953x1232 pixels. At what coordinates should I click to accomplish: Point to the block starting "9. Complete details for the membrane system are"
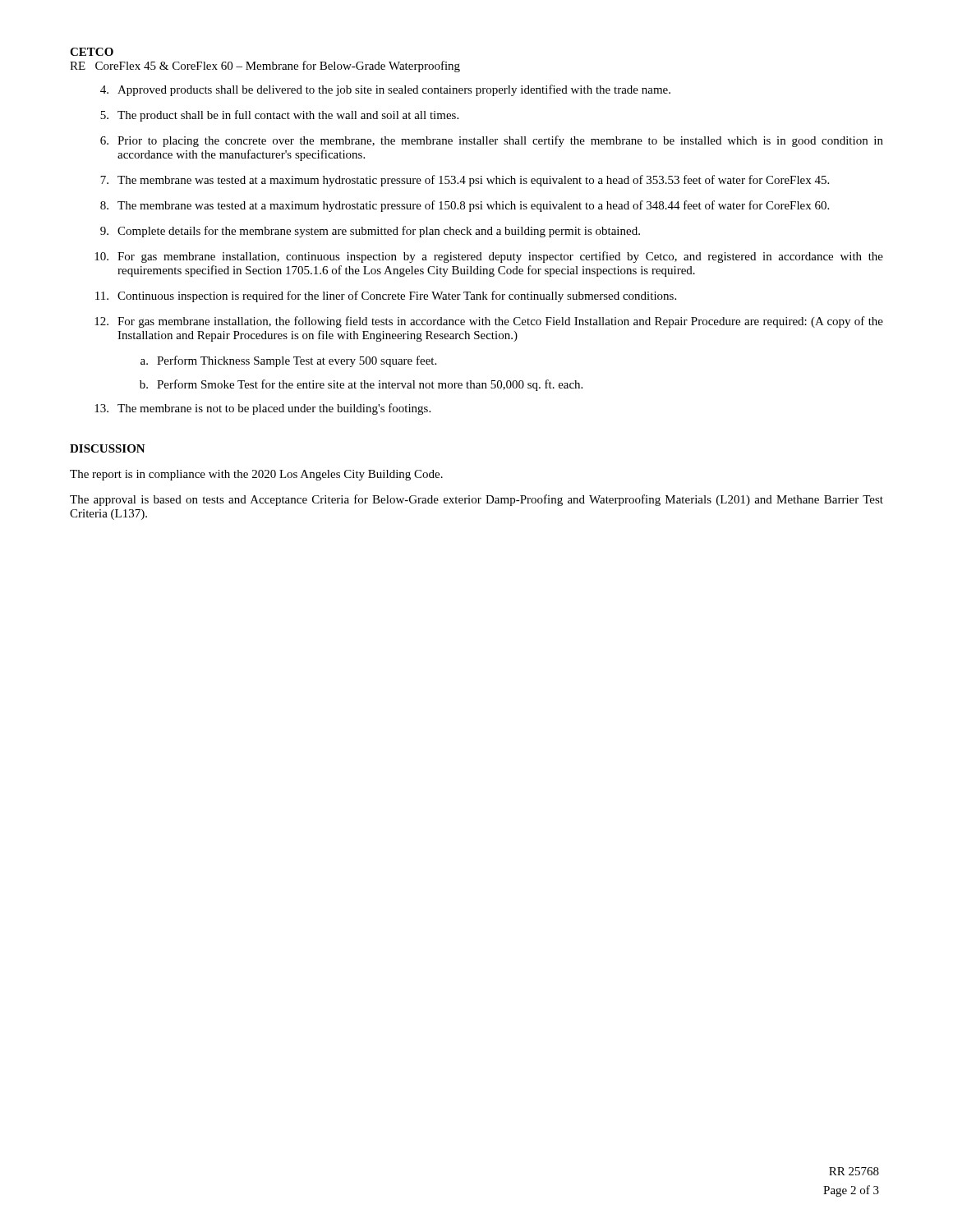[x=476, y=231]
